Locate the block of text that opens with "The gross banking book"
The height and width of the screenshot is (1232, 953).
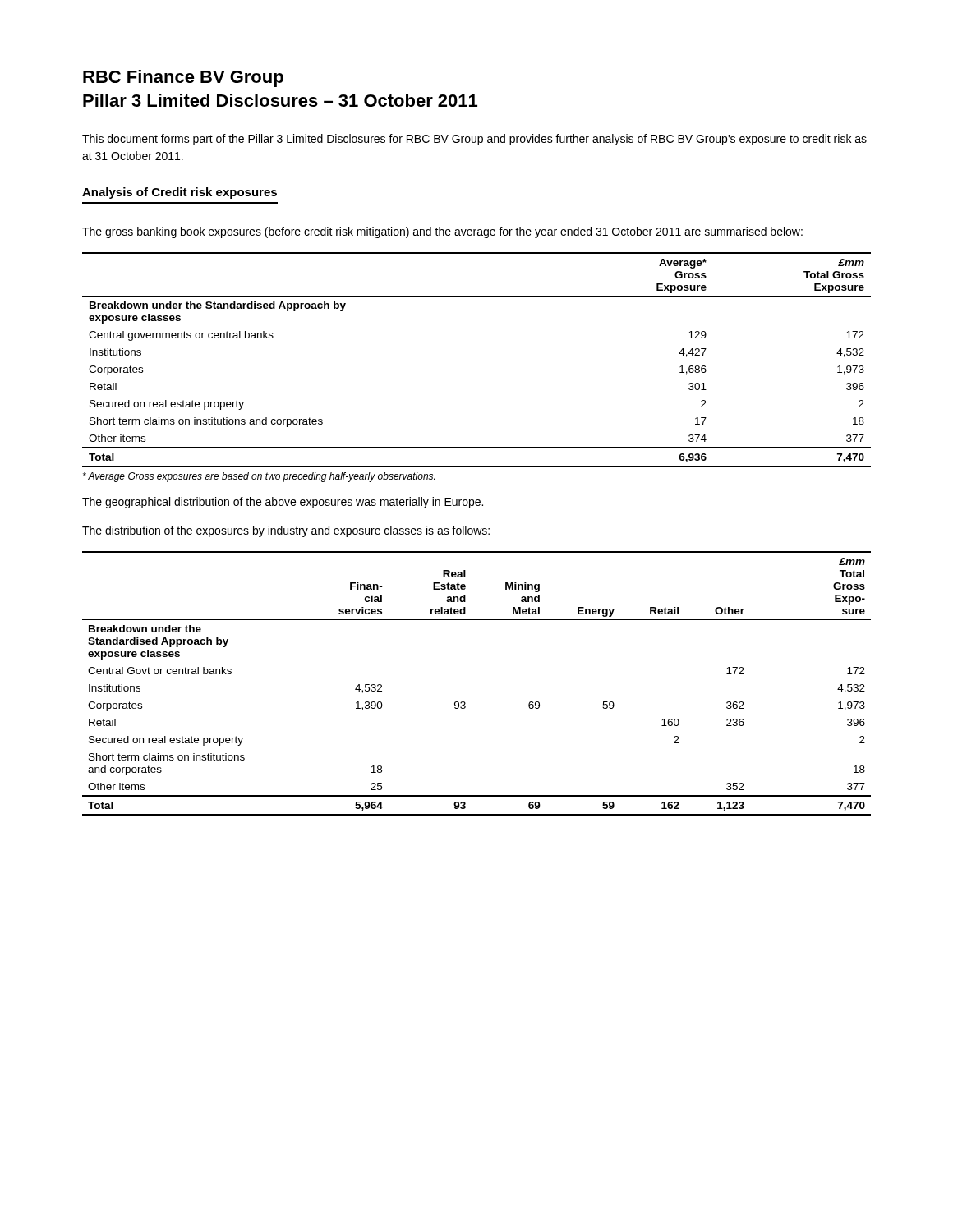pos(443,232)
